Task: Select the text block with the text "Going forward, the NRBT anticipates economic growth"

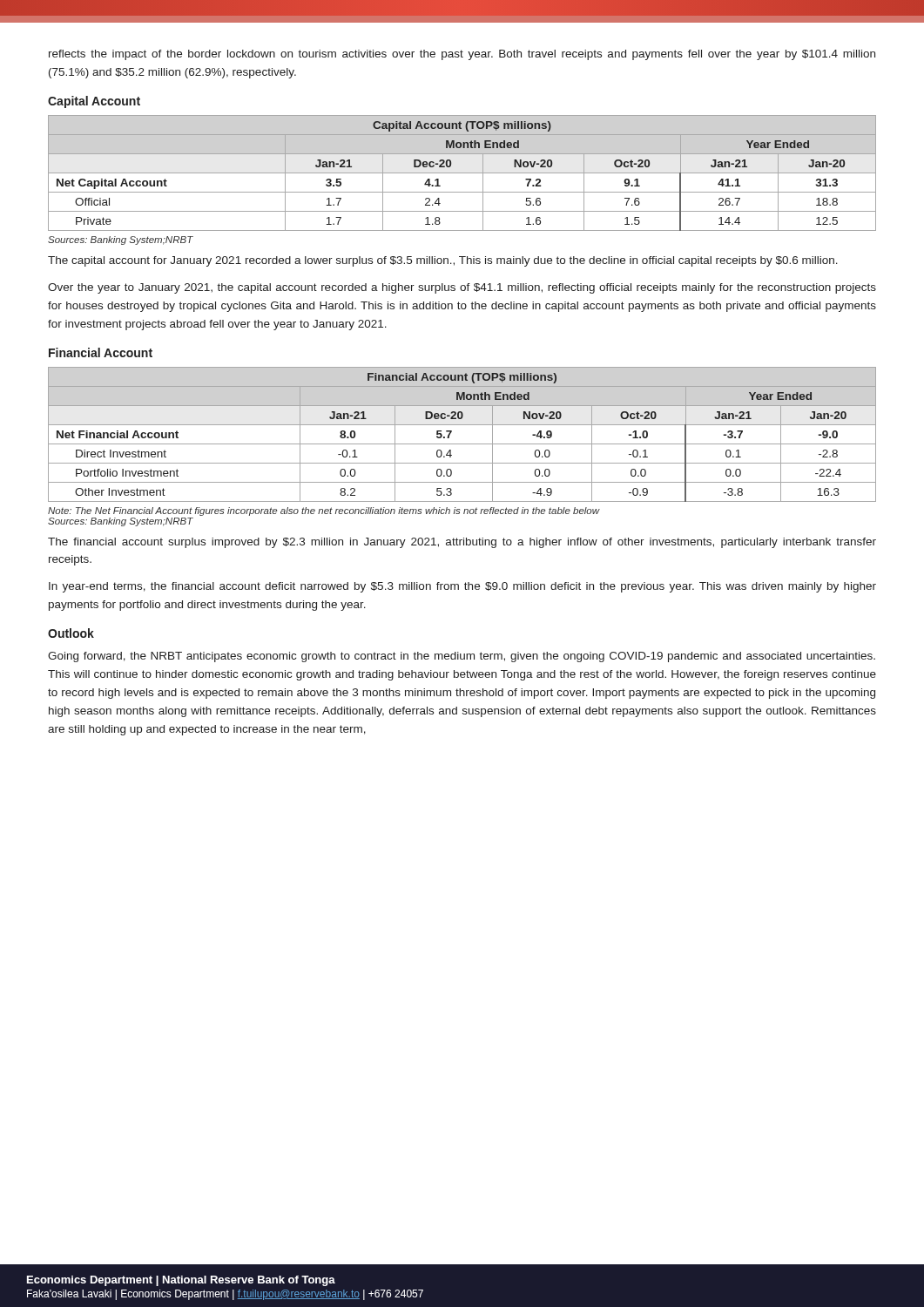Action: (x=462, y=692)
